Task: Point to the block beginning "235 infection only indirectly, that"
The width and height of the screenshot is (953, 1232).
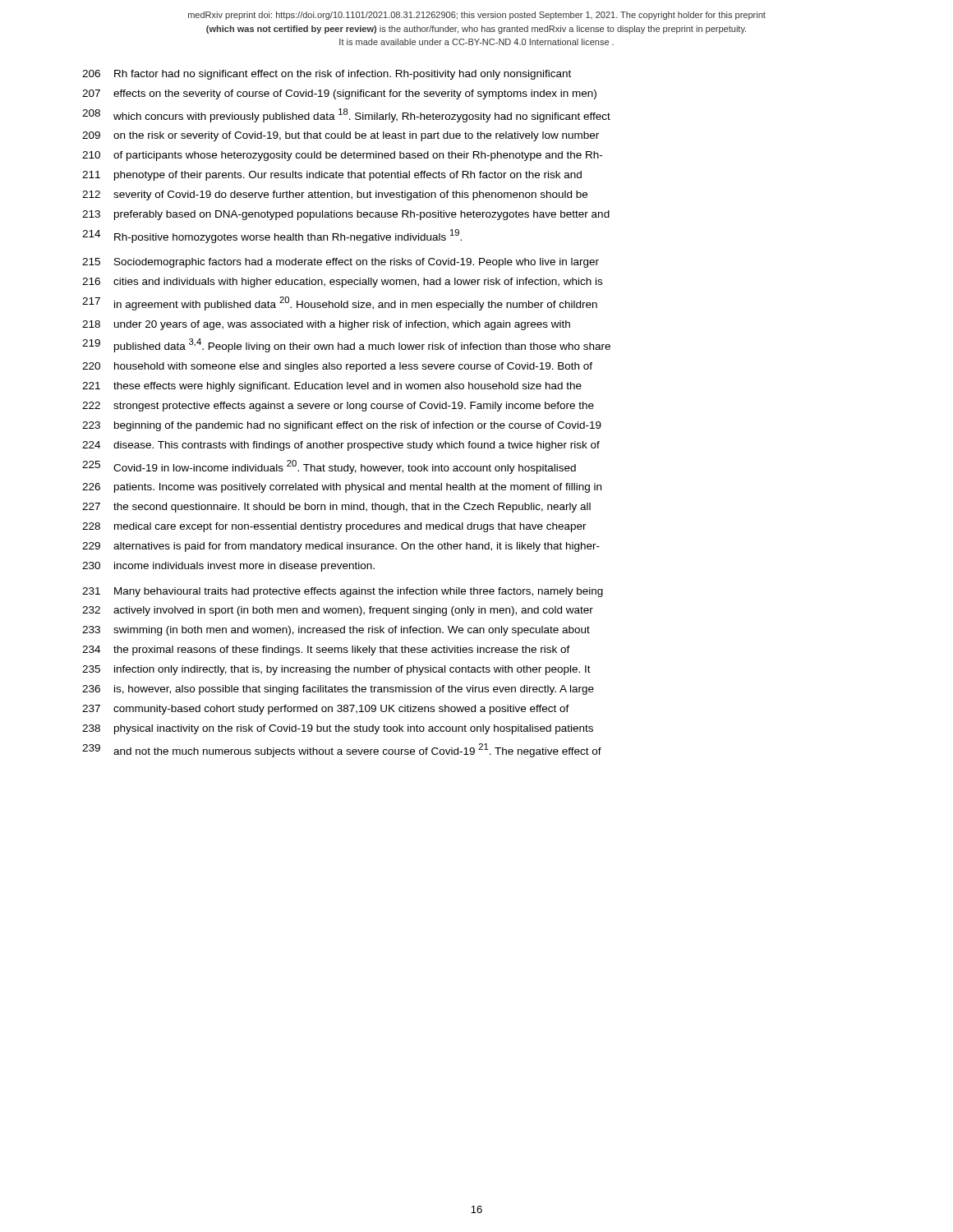Action: (x=476, y=670)
